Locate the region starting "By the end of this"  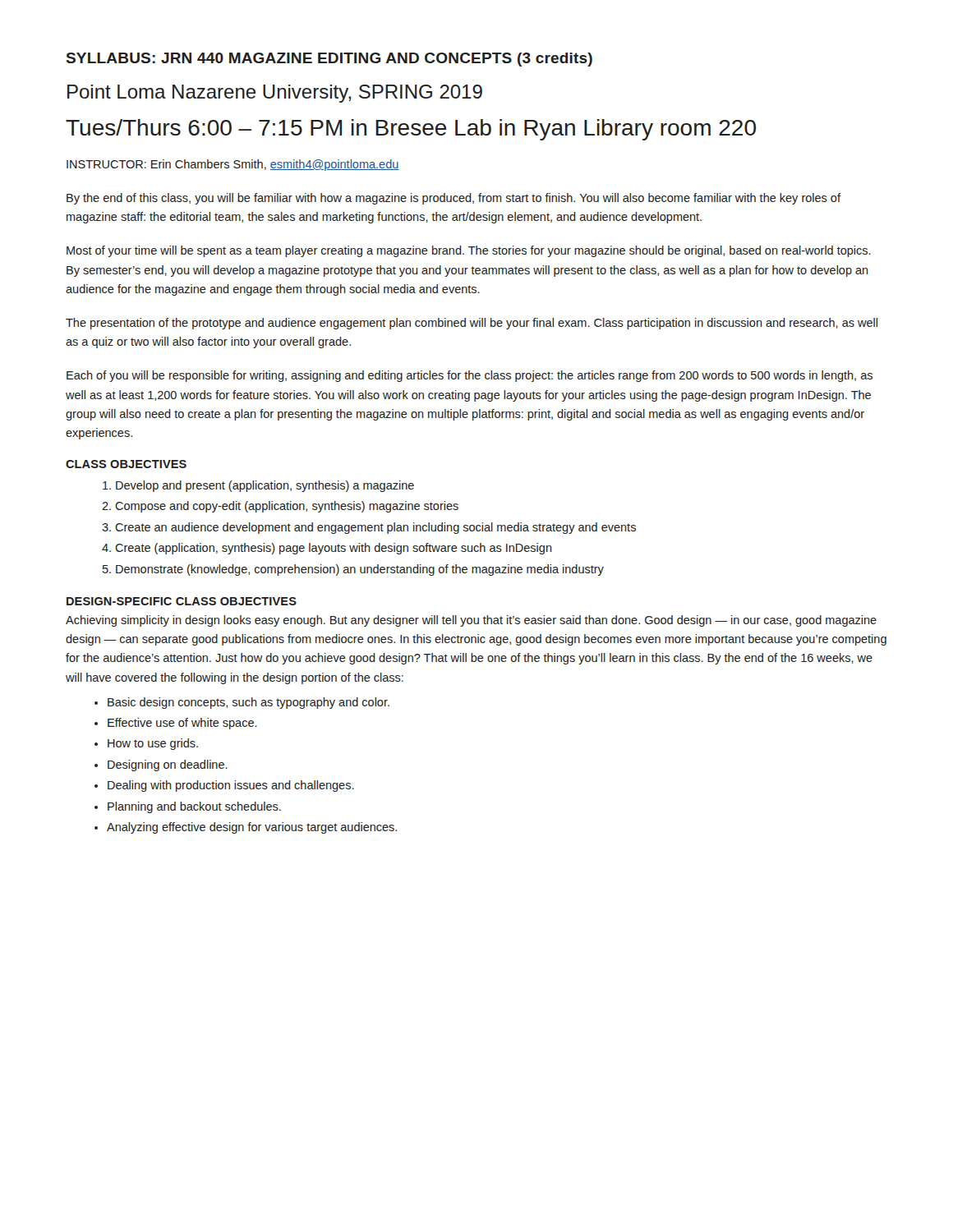[x=453, y=207]
